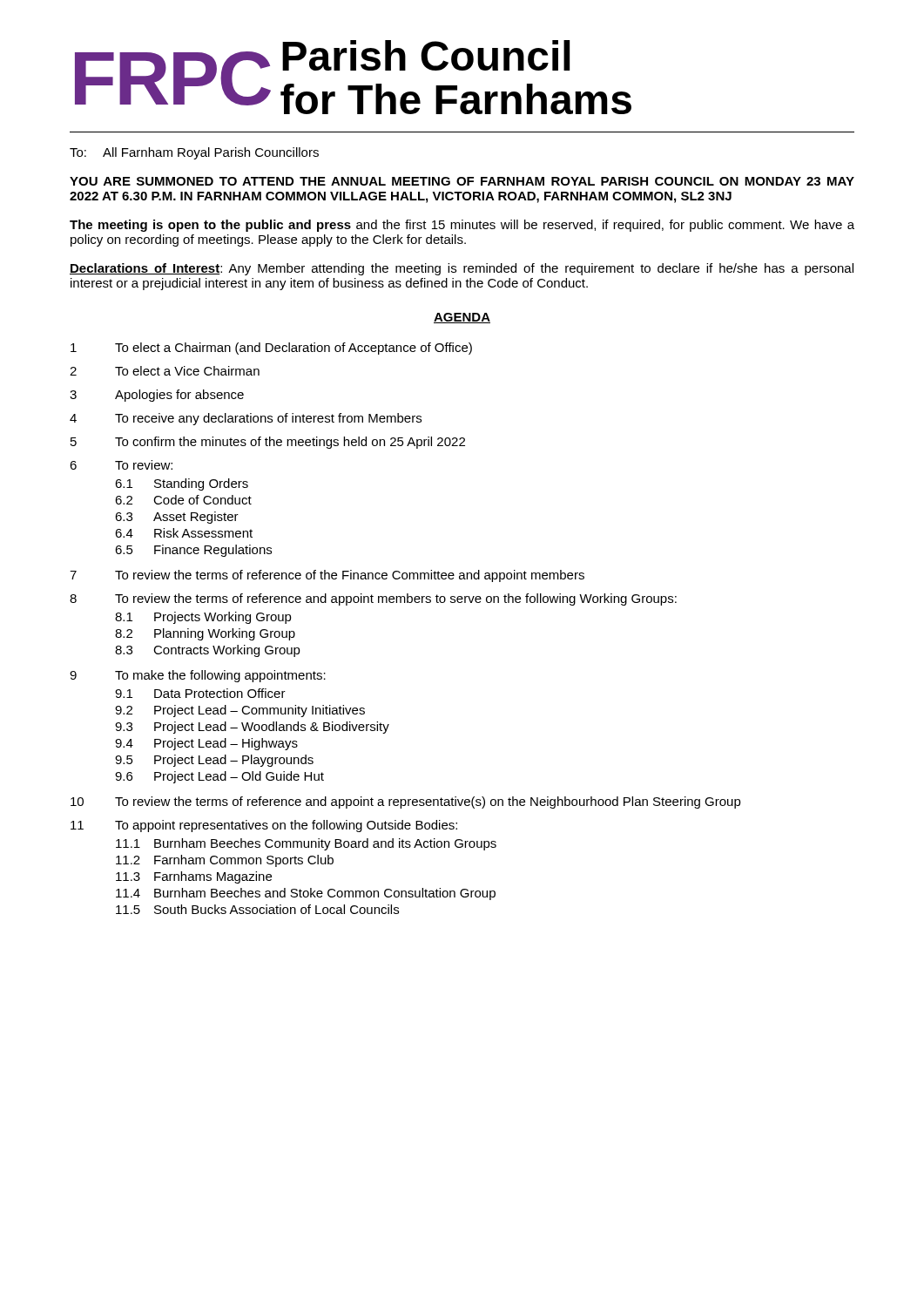Click on the text block with the text "Declarations of Interest: Any Member attending"
Screen dimensions: 1307x924
(x=462, y=275)
